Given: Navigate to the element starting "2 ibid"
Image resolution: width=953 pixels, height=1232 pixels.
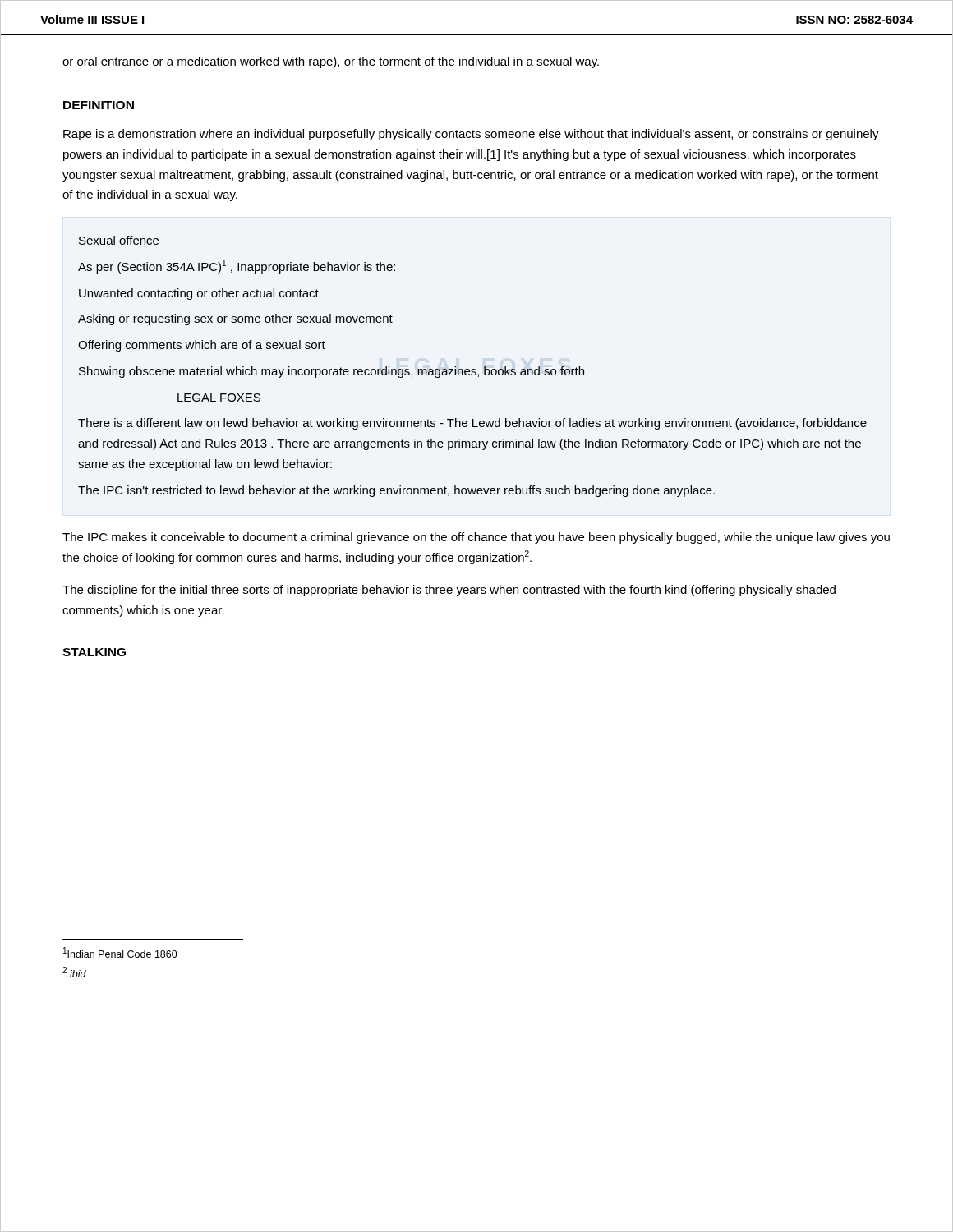Looking at the screenshot, I should coord(74,973).
